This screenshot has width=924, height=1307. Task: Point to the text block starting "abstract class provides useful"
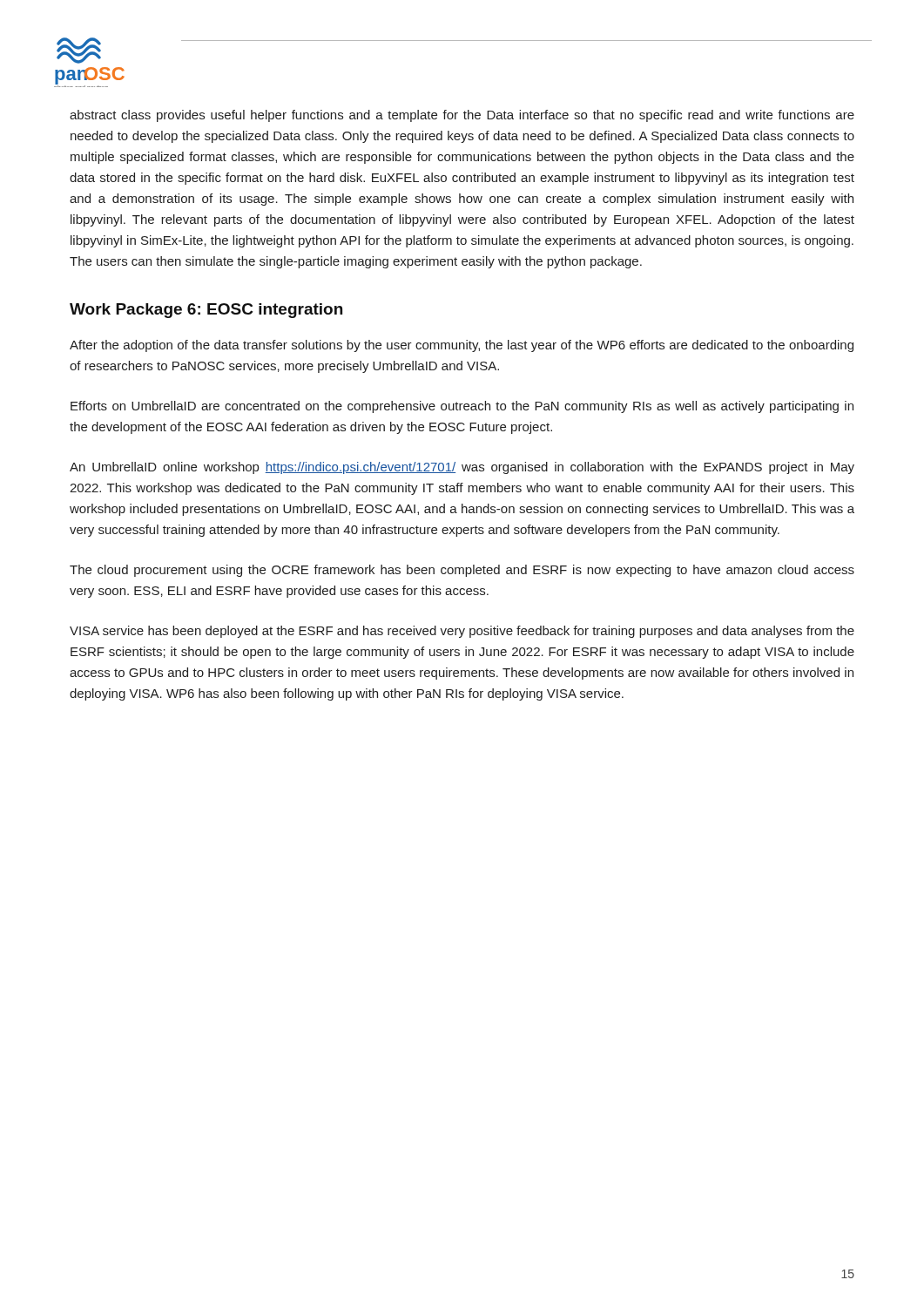[x=462, y=188]
